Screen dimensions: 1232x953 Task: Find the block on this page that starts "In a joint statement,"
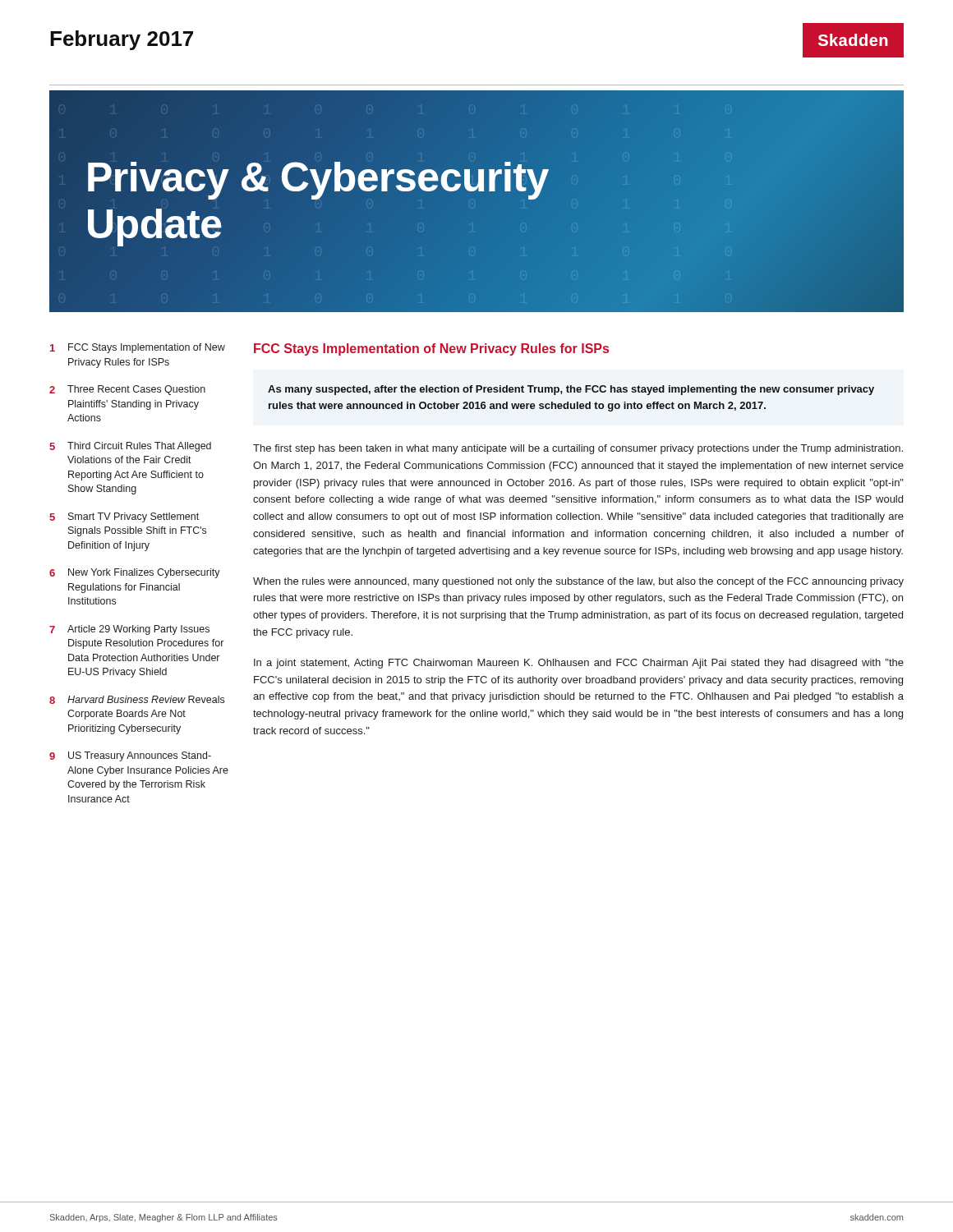tap(578, 696)
